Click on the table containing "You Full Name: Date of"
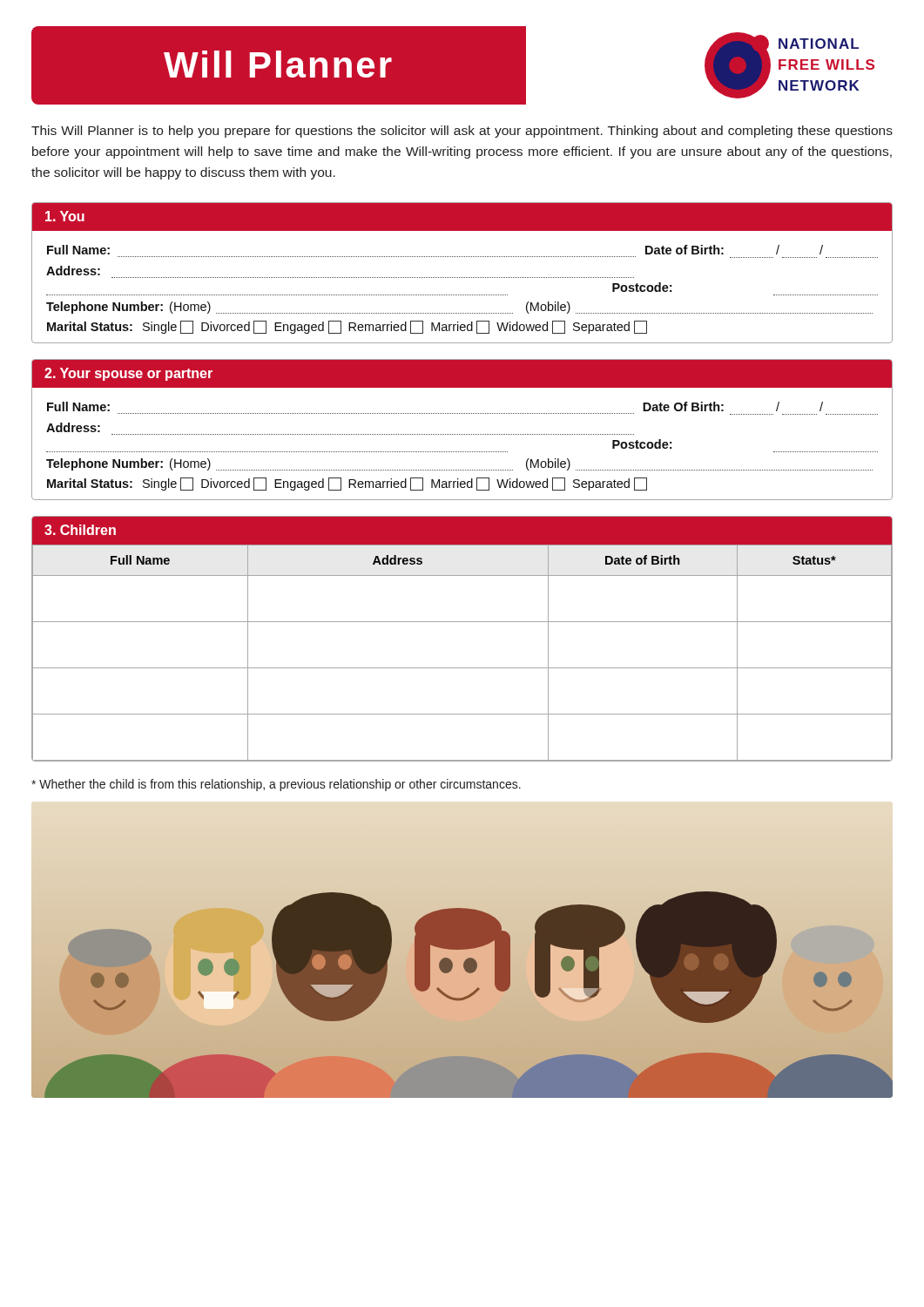Image resolution: width=924 pixels, height=1307 pixels. [x=462, y=273]
